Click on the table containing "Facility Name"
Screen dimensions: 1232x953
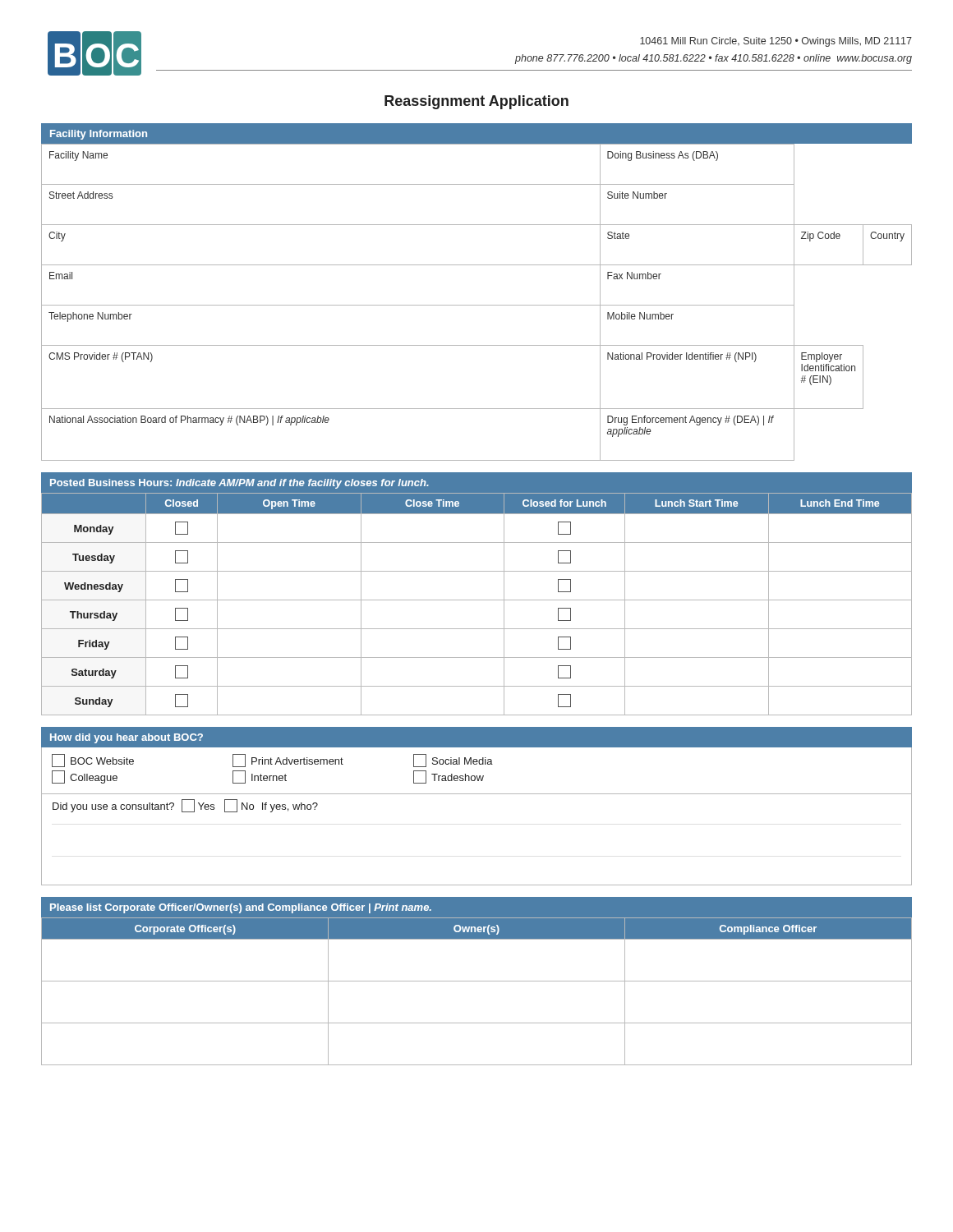tap(476, 302)
